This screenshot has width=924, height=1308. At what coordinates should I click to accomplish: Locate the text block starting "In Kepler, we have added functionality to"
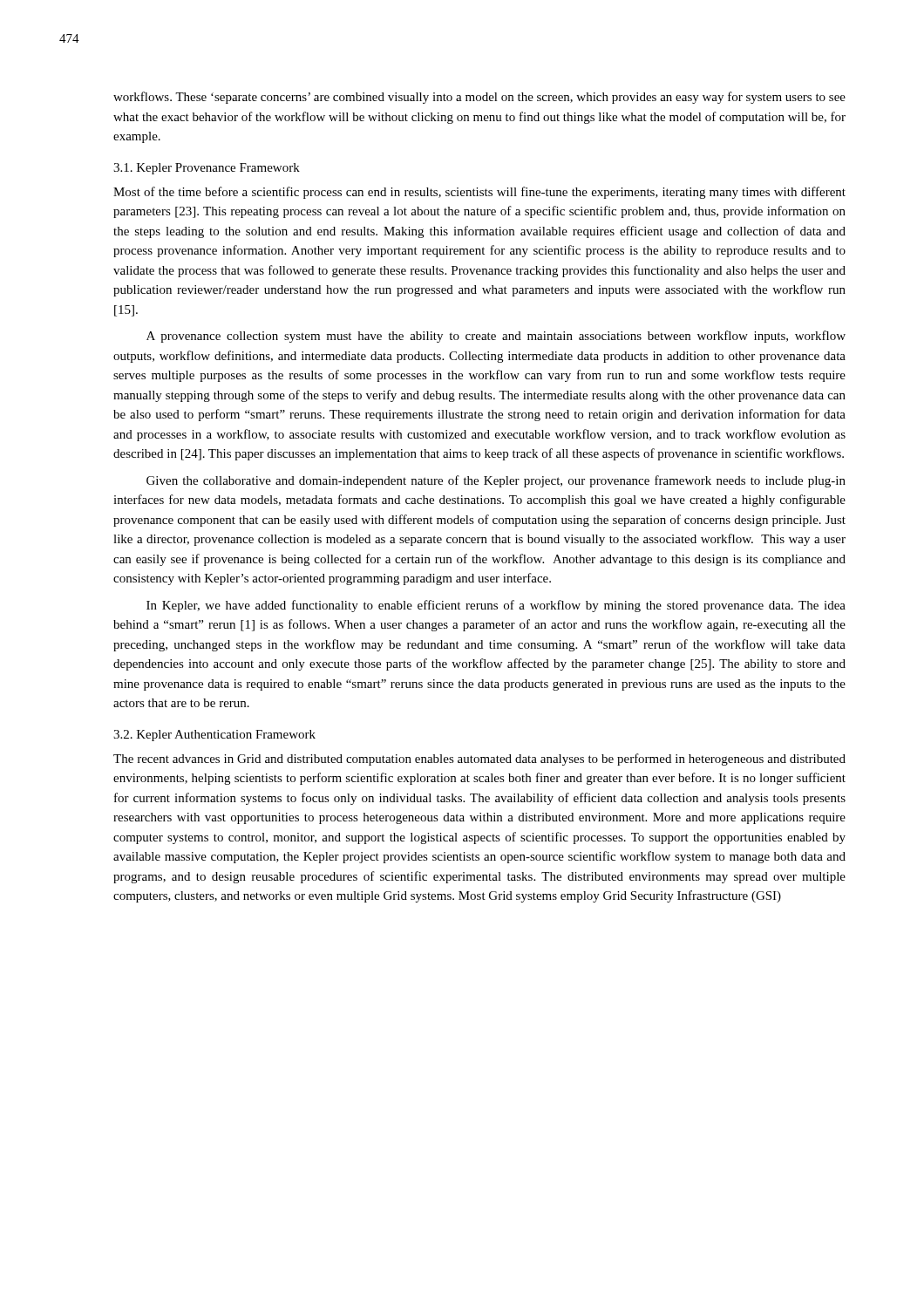479,654
